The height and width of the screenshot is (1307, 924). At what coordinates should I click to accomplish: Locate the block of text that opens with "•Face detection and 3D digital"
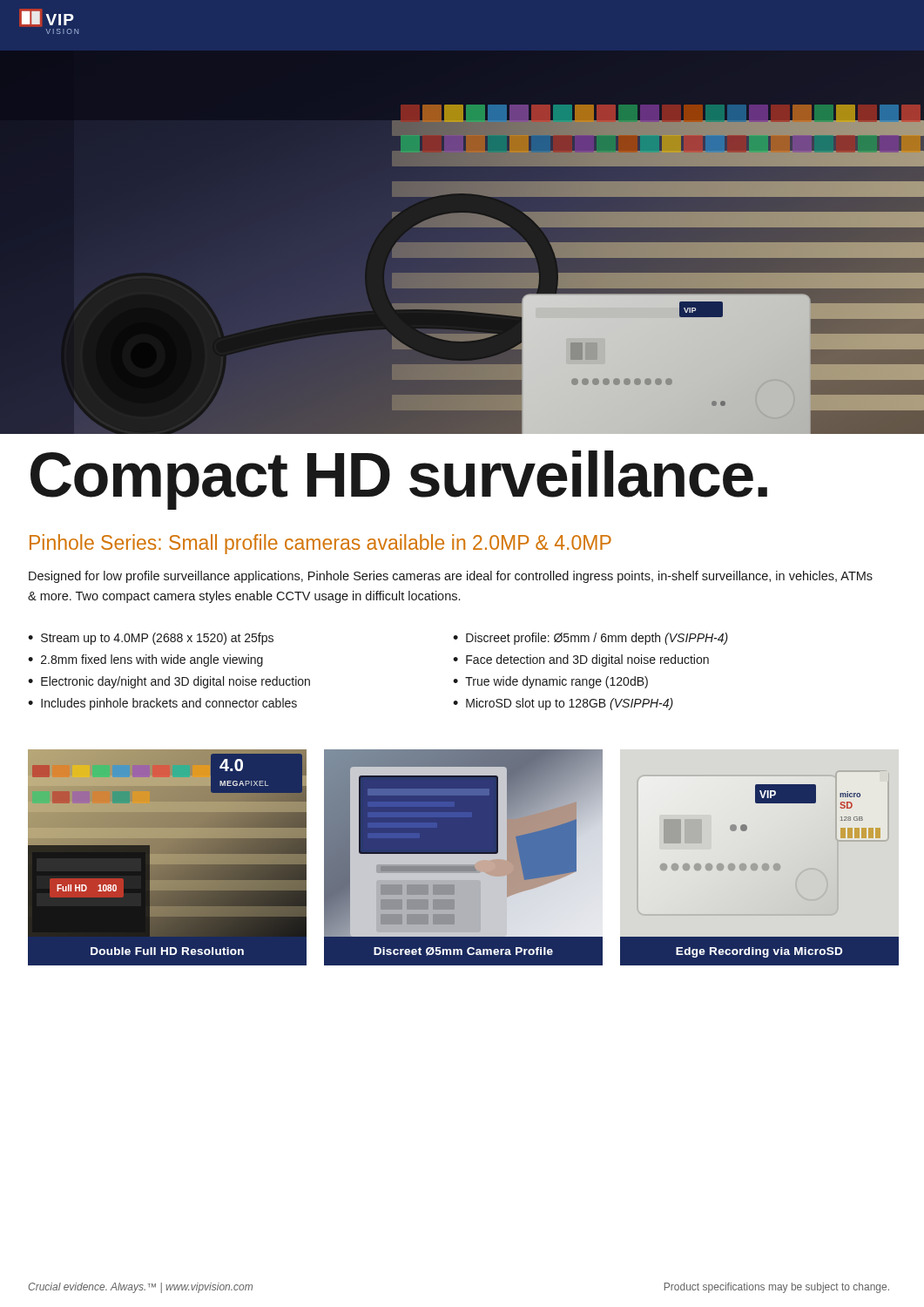tap(666, 660)
